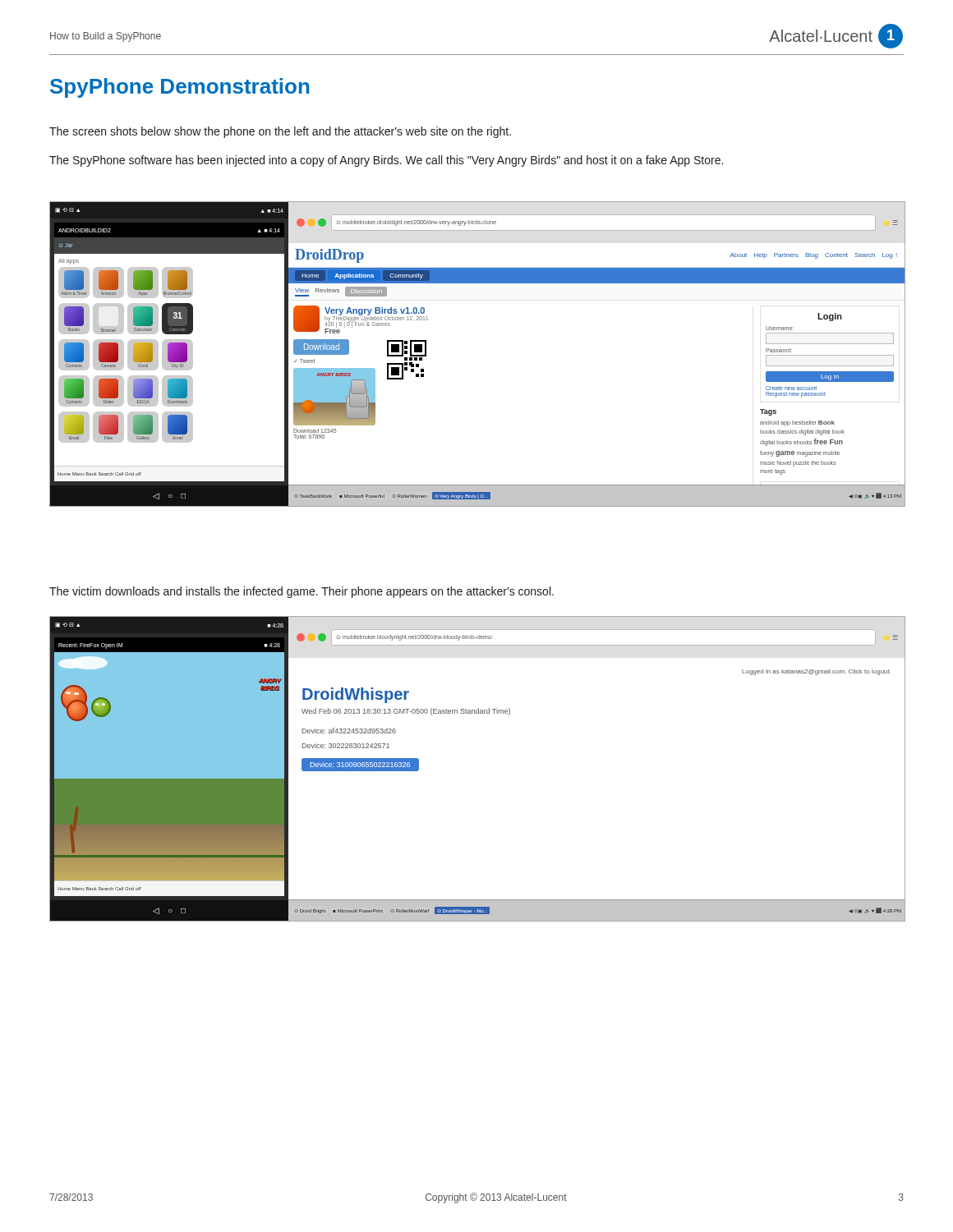The width and height of the screenshot is (953, 1232).
Task: Navigate to the text block starting "SpyPhone Demonstration"
Action: pyautogui.click(x=180, y=87)
